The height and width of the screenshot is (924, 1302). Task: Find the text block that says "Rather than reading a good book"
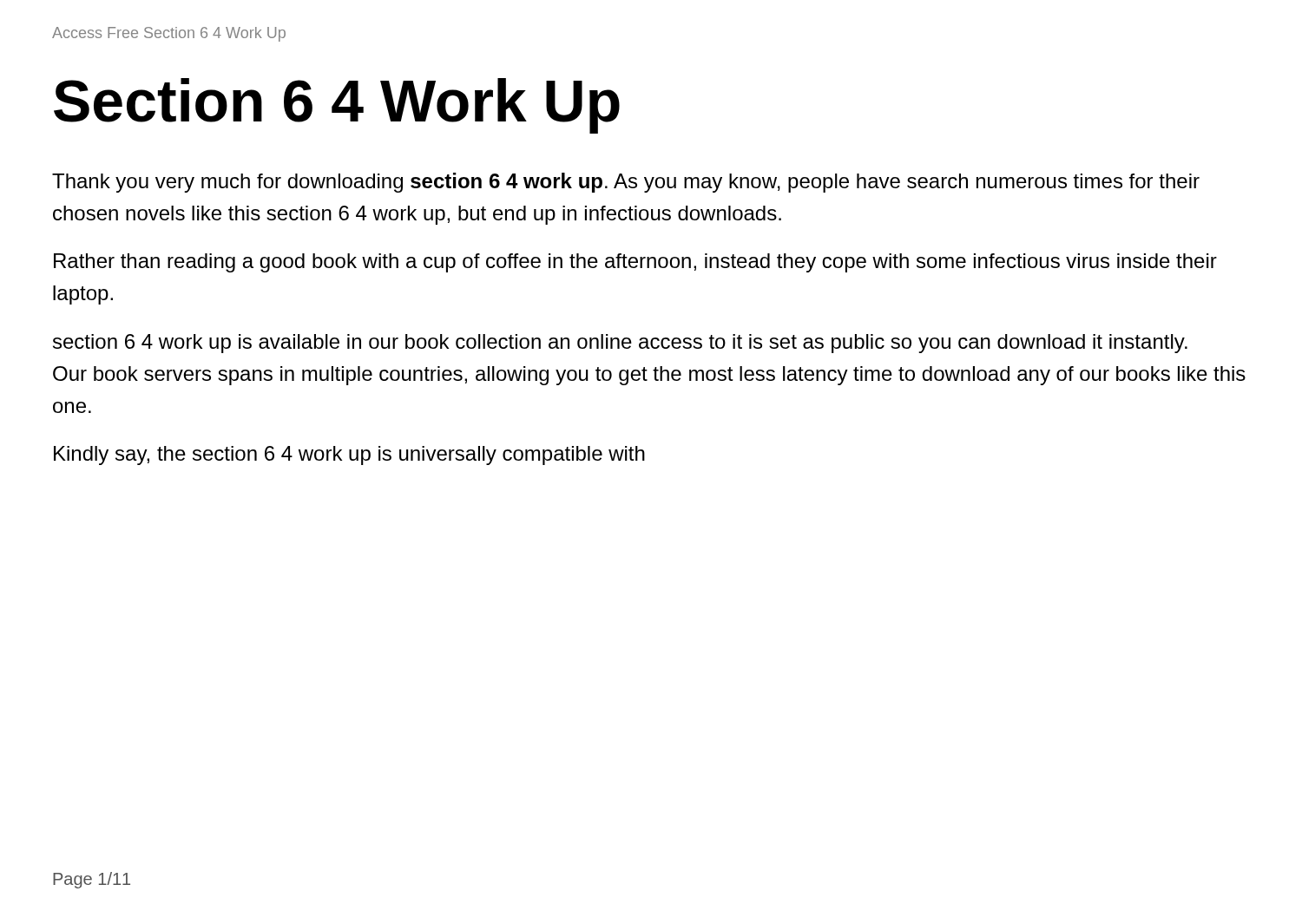point(634,277)
